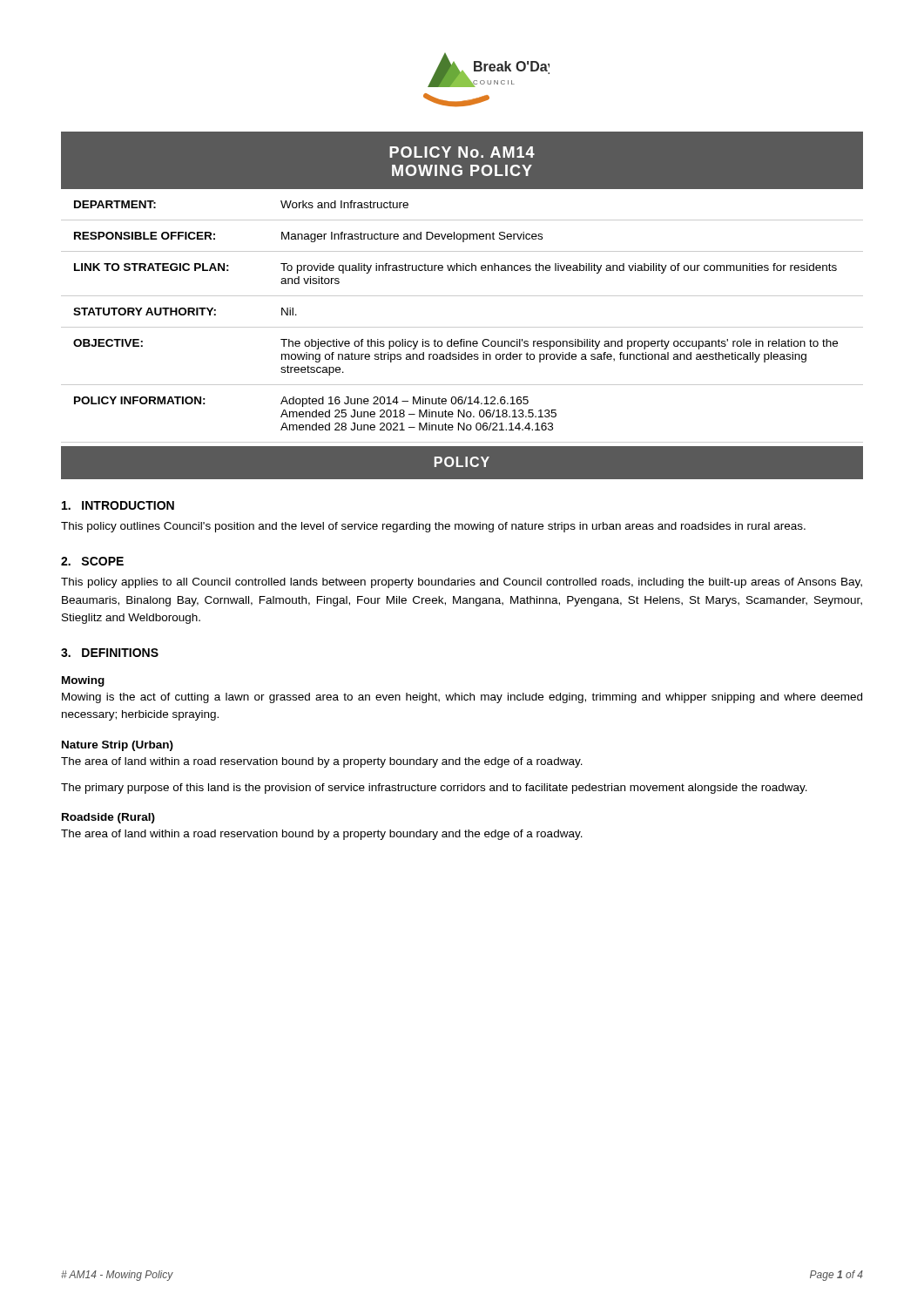The width and height of the screenshot is (924, 1307).
Task: Find a table
Action: 462,316
